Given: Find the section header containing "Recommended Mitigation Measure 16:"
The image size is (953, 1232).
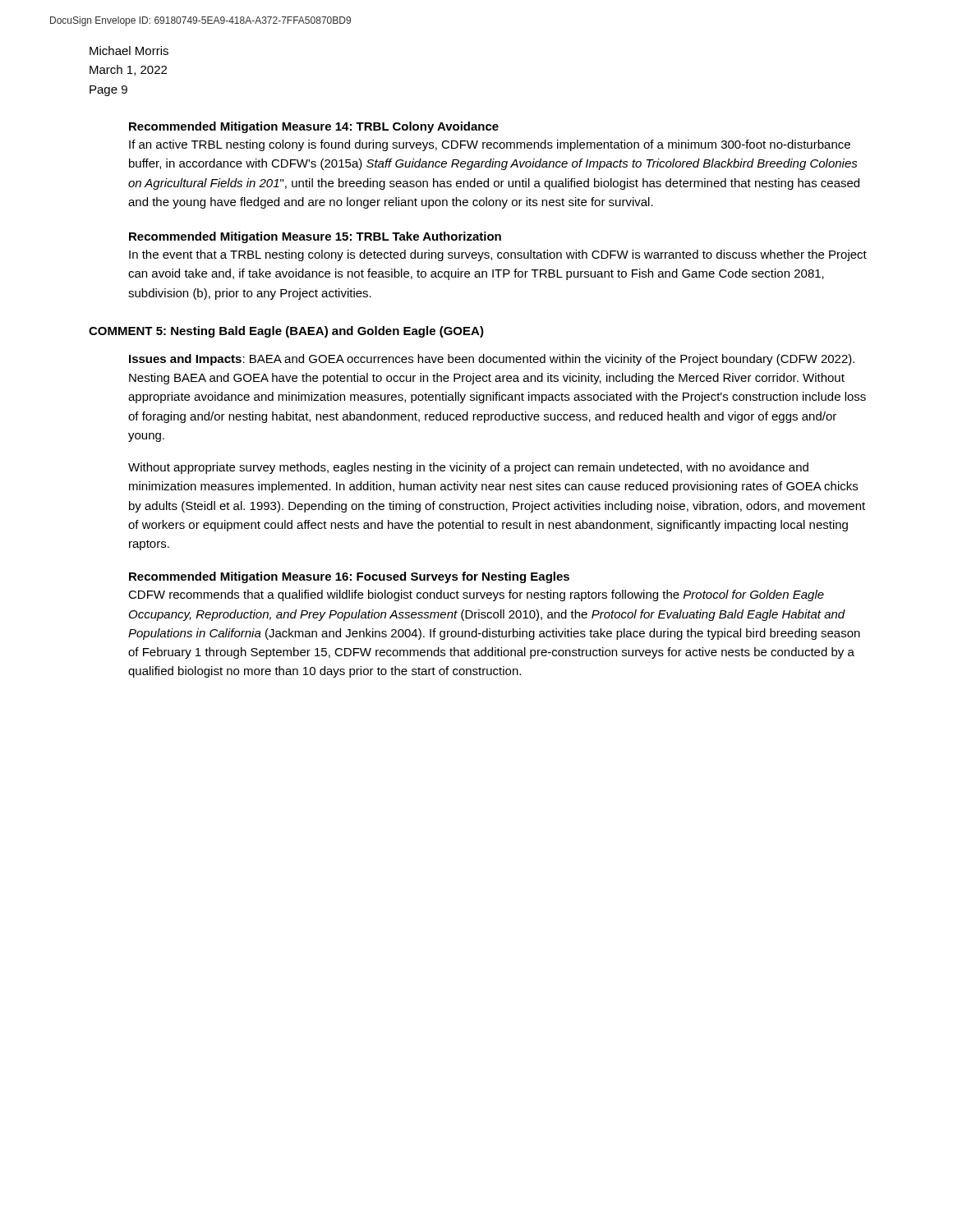Looking at the screenshot, I should [x=349, y=576].
